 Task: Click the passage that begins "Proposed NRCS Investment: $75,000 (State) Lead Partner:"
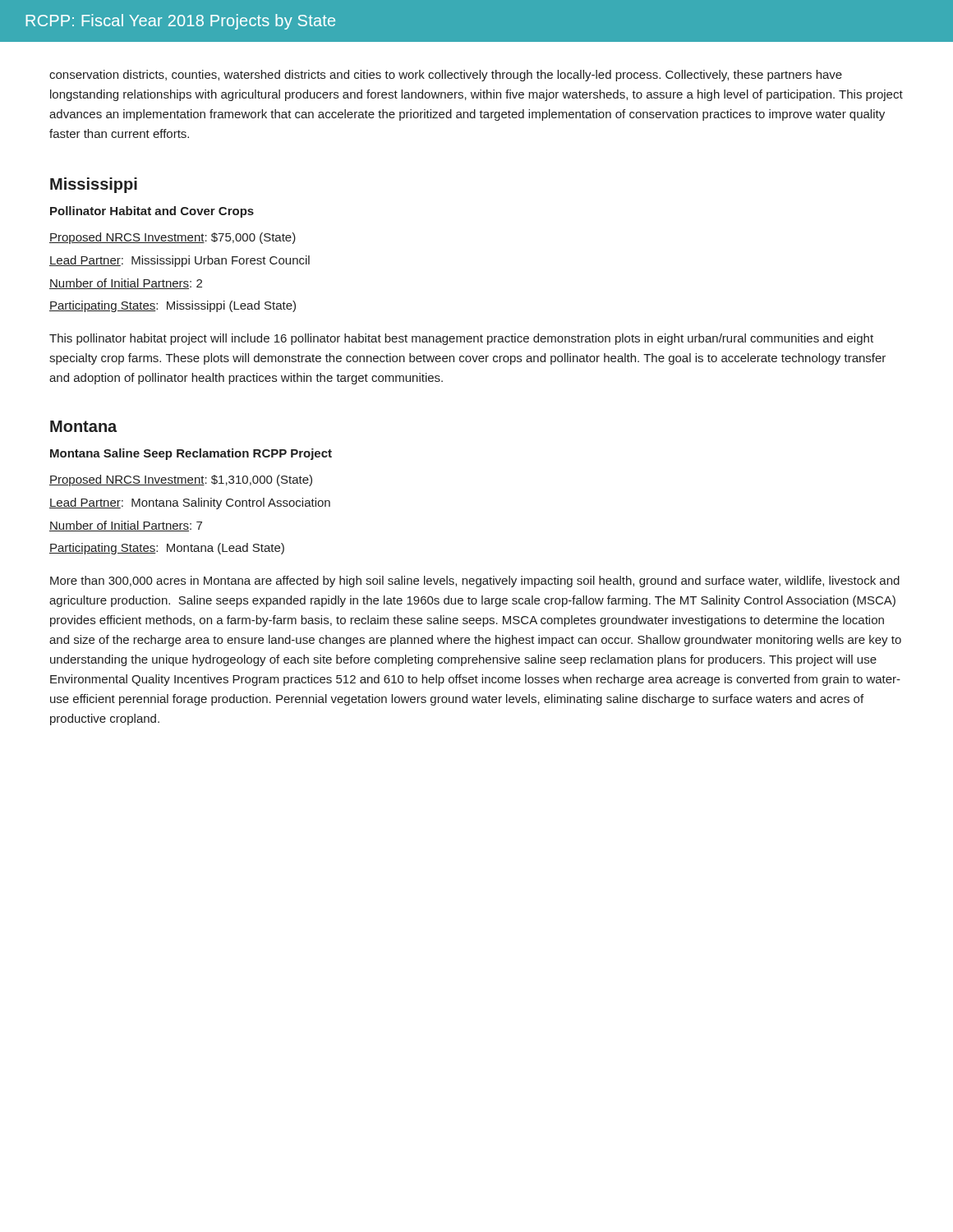pyautogui.click(x=180, y=271)
